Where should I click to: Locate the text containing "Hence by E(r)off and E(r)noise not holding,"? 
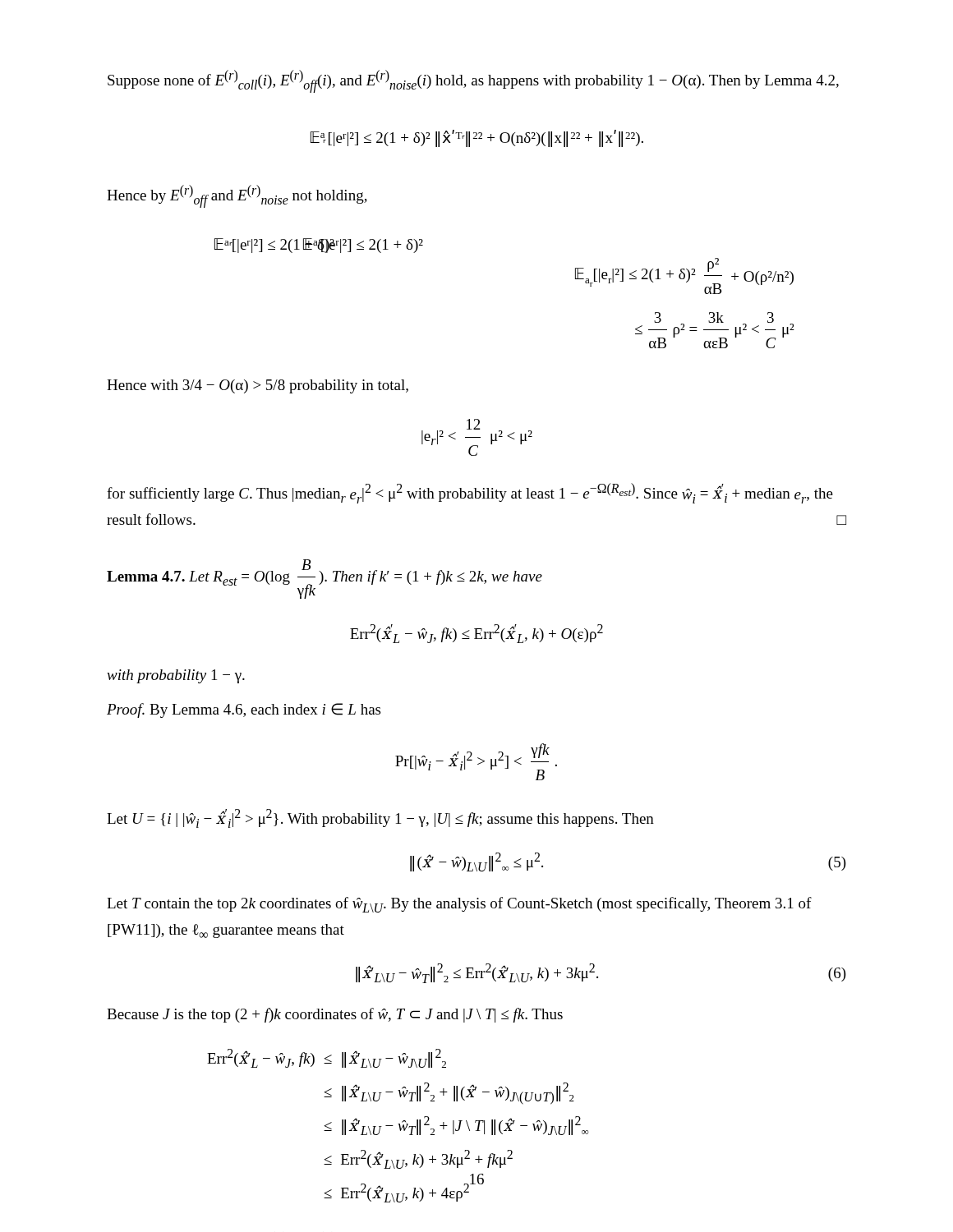pyautogui.click(x=237, y=195)
